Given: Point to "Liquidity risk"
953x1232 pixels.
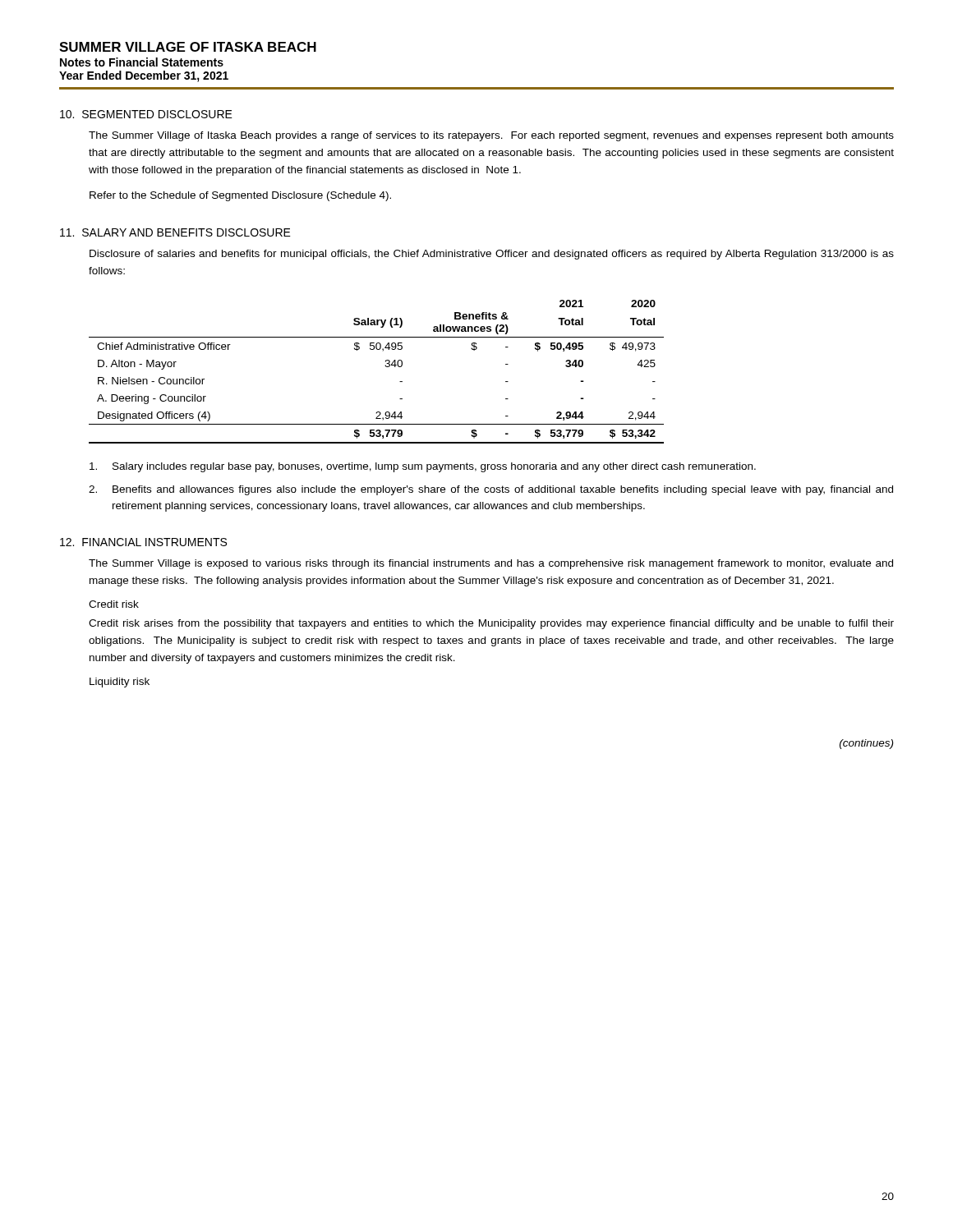Looking at the screenshot, I should [119, 681].
